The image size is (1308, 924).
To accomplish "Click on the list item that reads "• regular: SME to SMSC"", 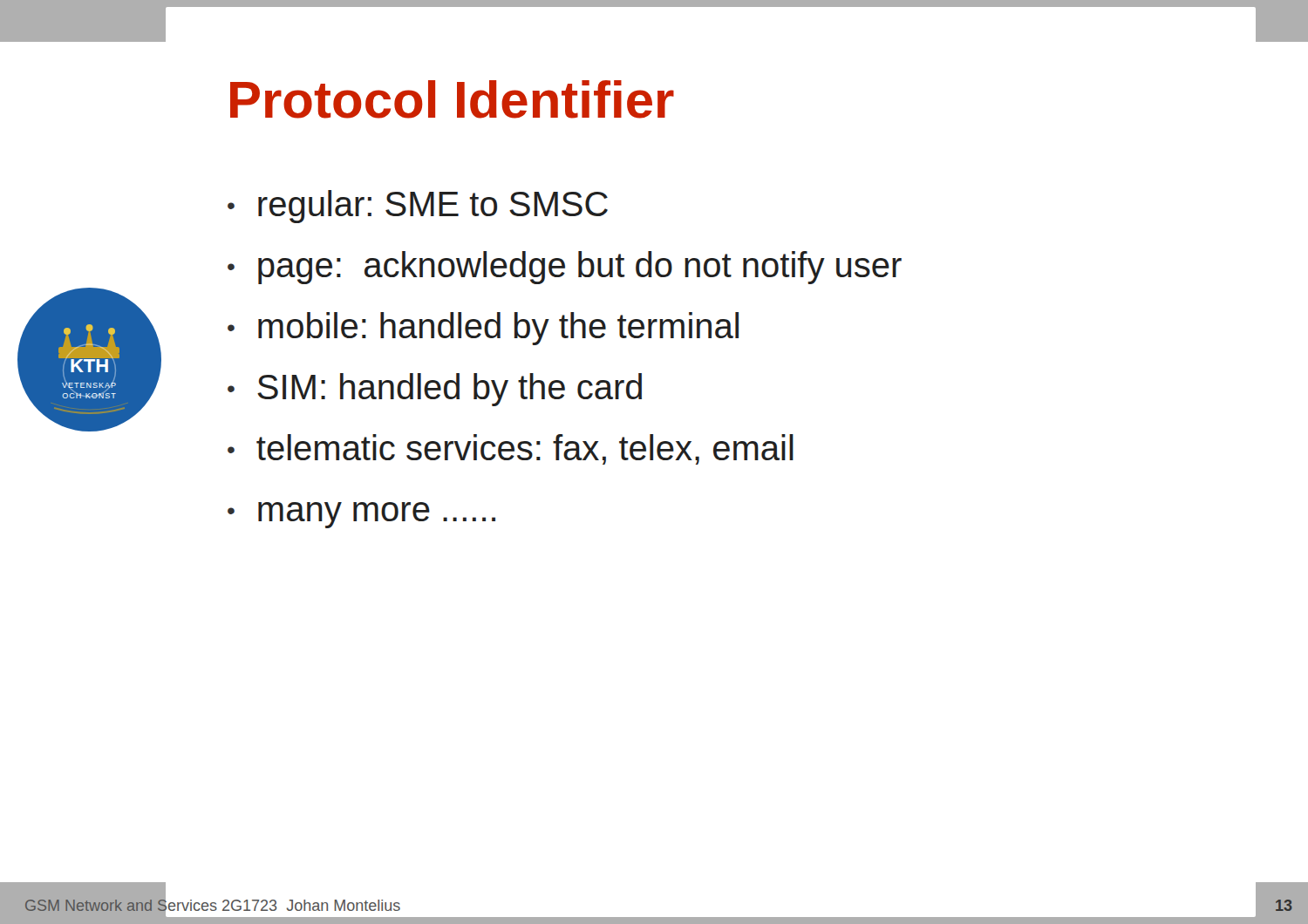I will click(418, 204).
